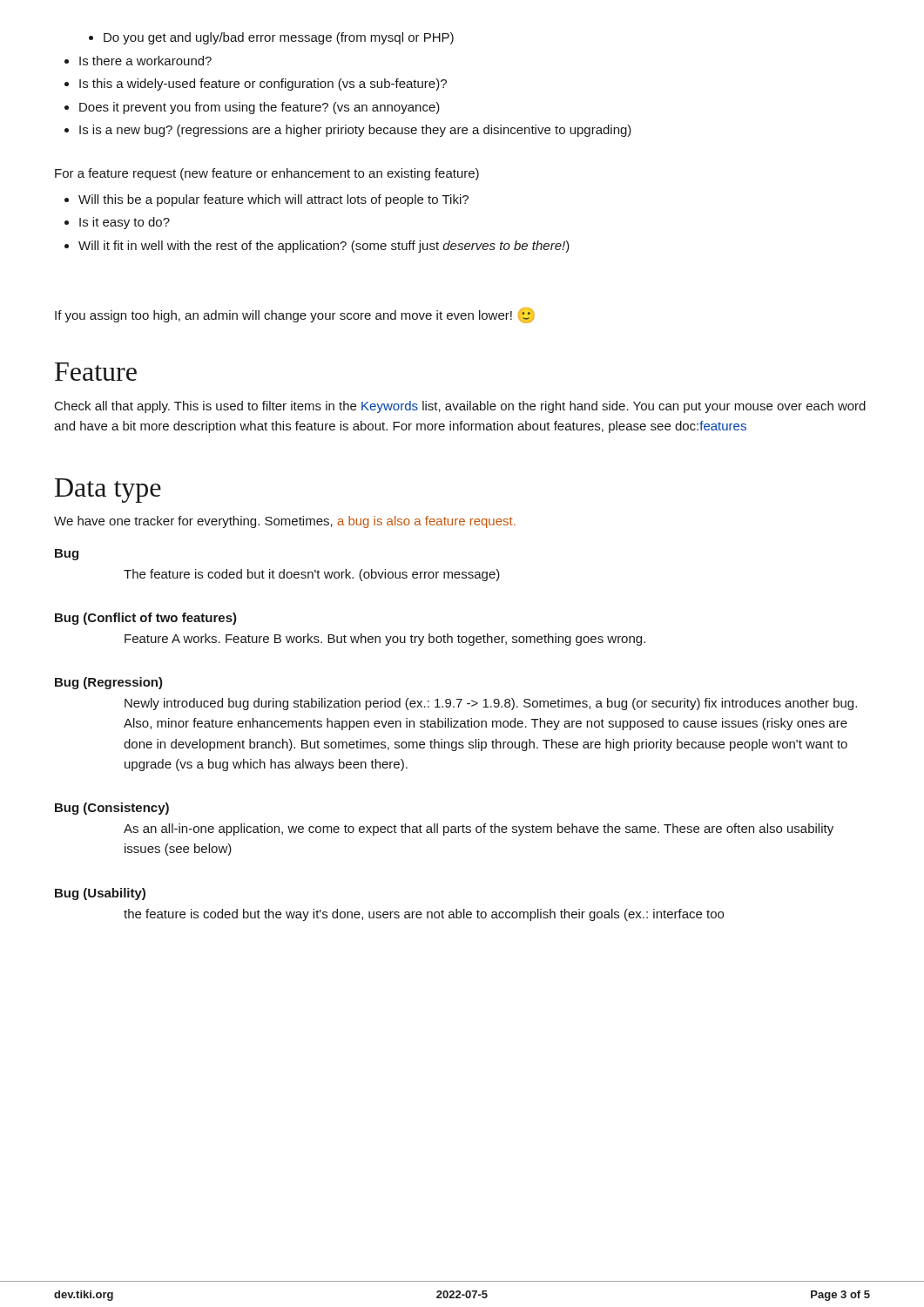This screenshot has width=924, height=1307.
Task: Point to the block beginning "Does it prevent you from"
Action: [252, 108]
